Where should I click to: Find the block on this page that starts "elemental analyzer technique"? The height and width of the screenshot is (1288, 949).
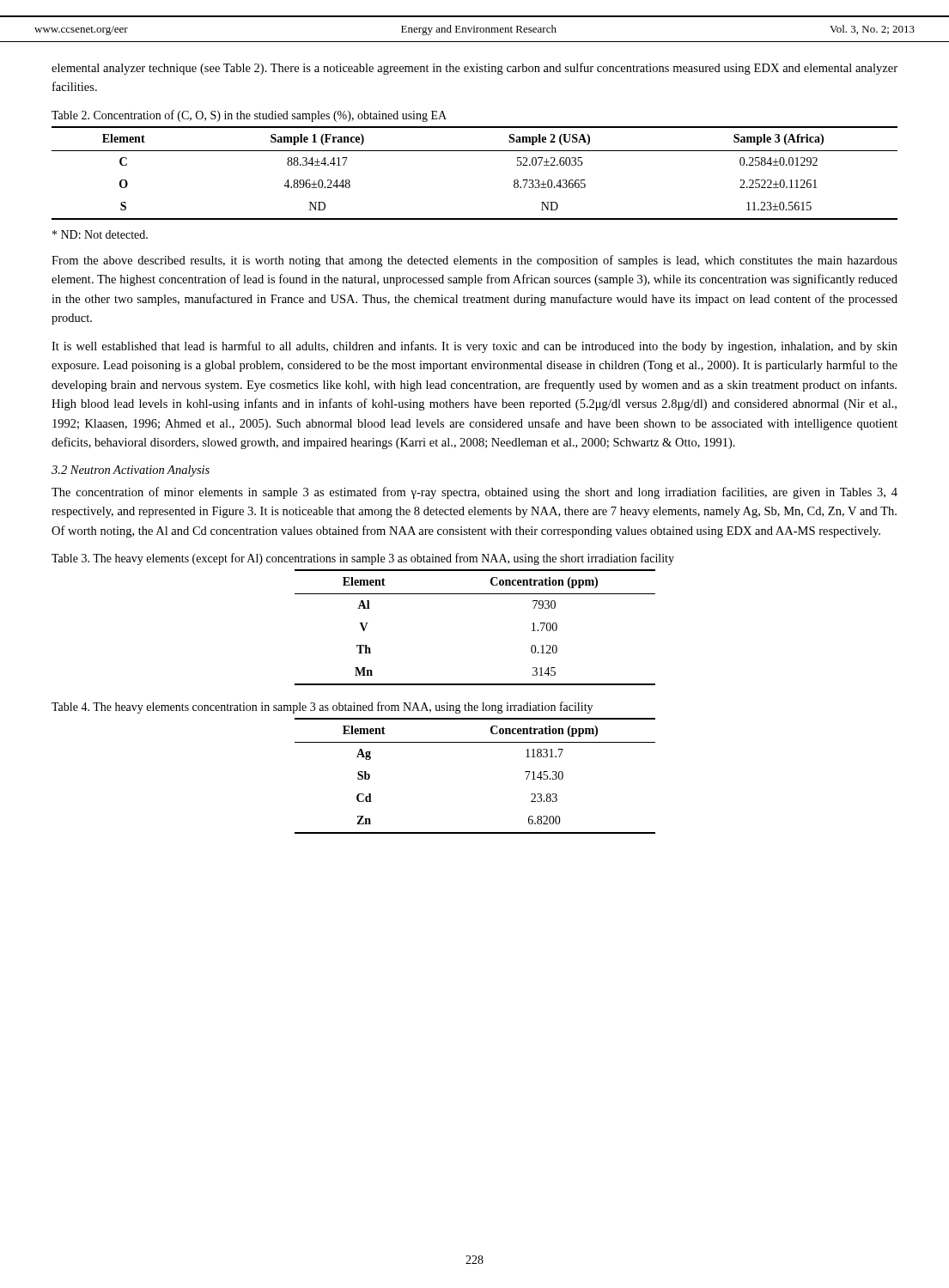tap(474, 78)
